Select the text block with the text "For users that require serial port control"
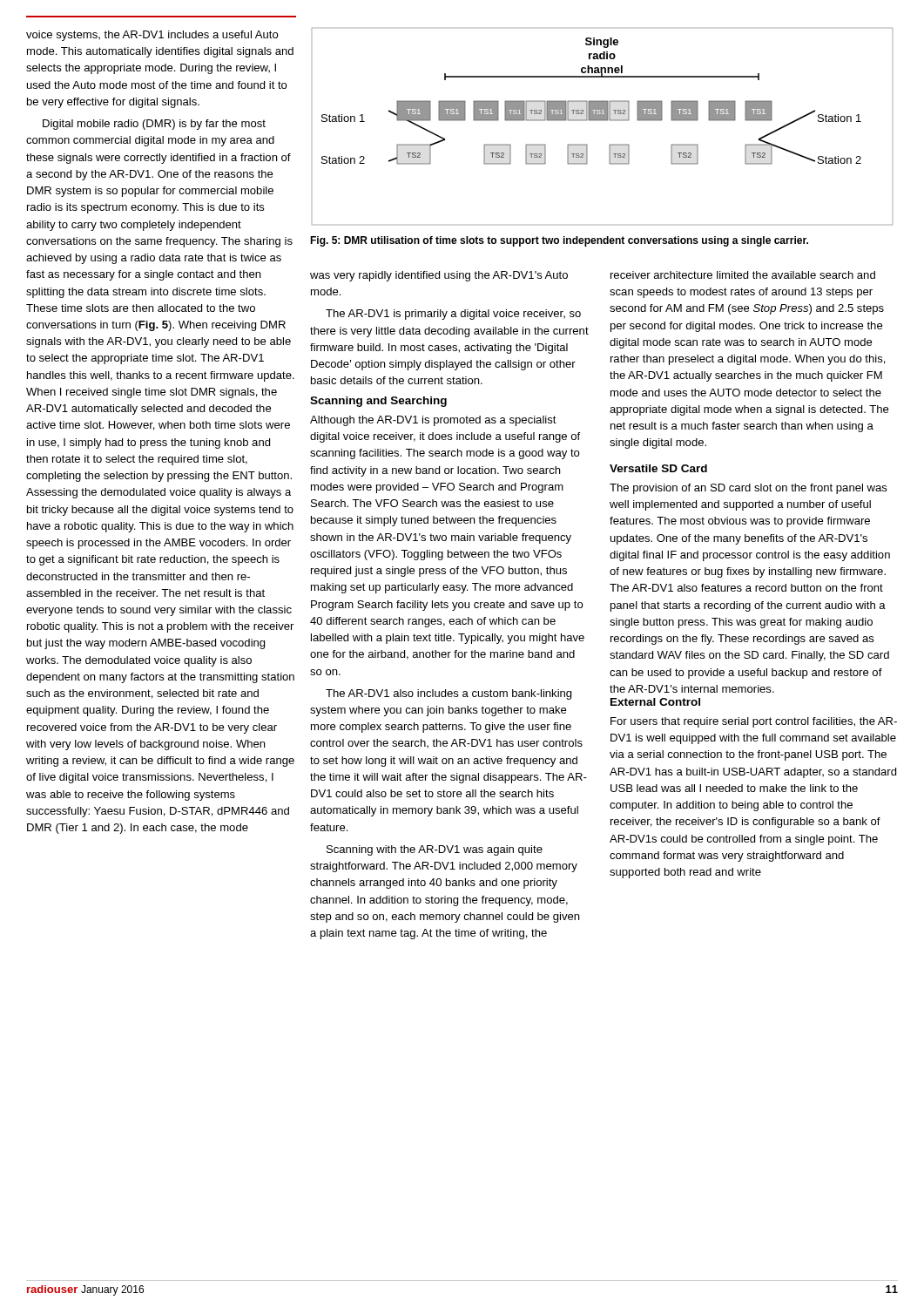This screenshot has height=1307, width=924. click(754, 797)
